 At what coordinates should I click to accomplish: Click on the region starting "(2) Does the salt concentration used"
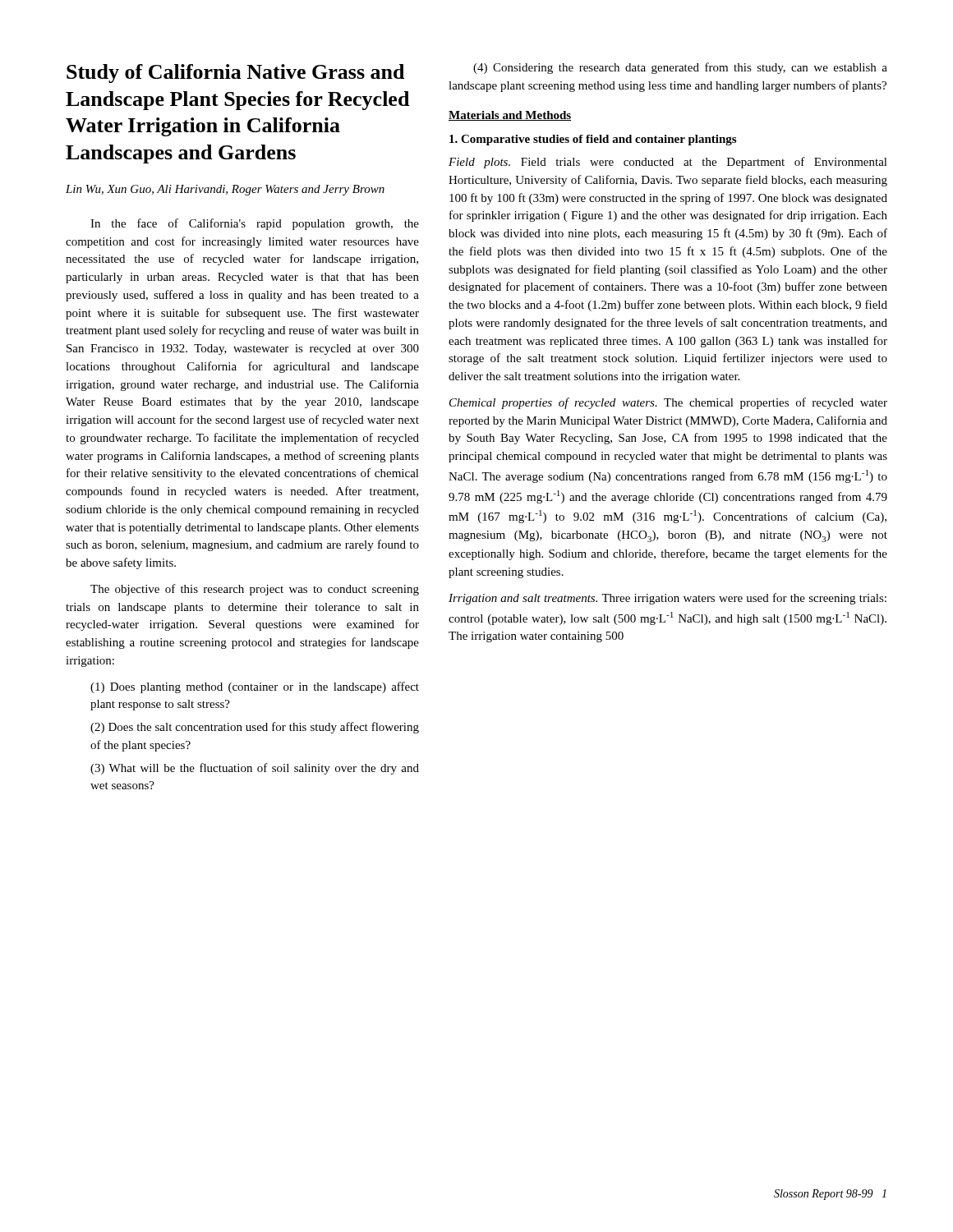coord(255,736)
